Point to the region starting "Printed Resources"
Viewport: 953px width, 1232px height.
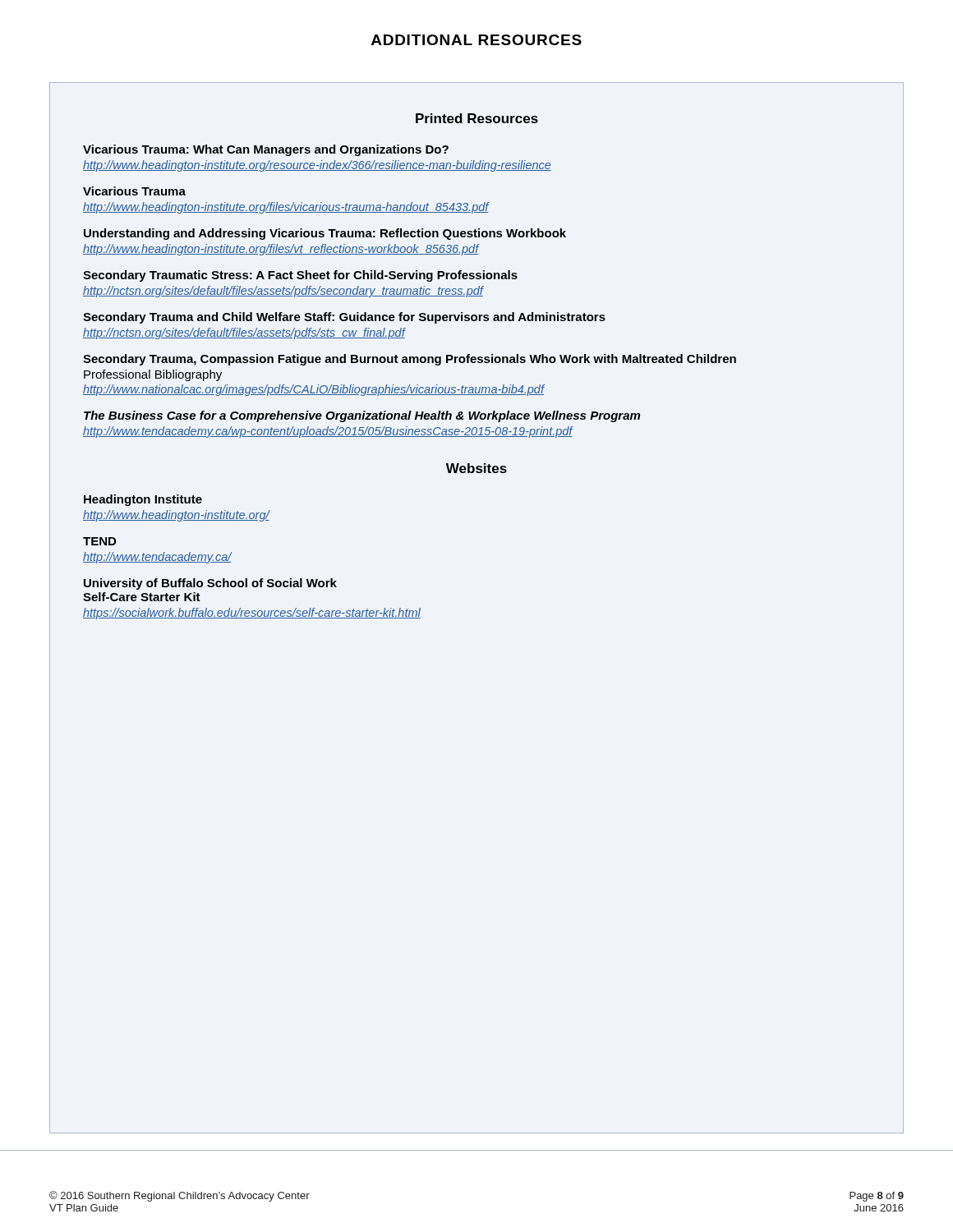[476, 119]
